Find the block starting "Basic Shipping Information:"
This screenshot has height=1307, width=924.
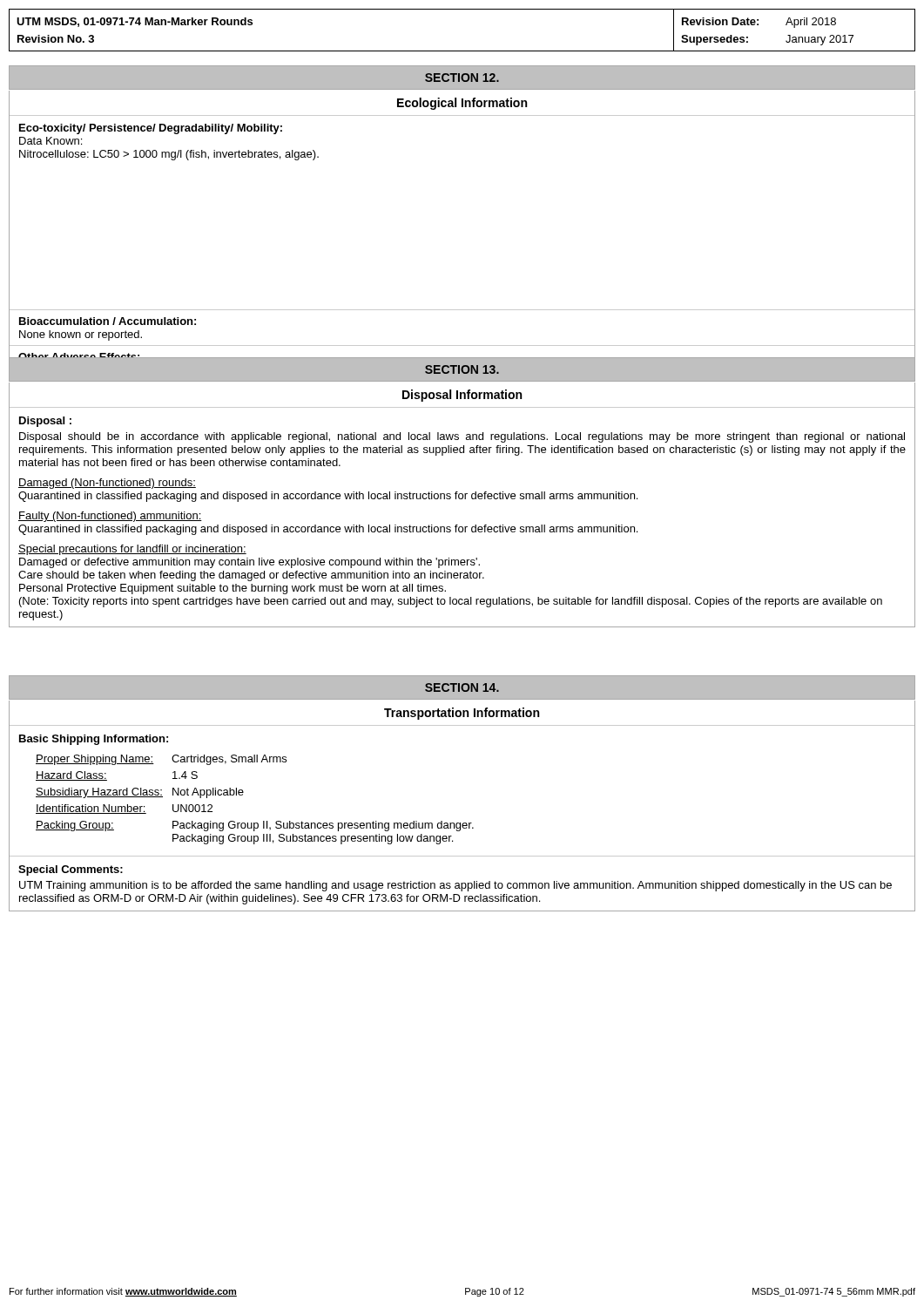(x=94, y=740)
